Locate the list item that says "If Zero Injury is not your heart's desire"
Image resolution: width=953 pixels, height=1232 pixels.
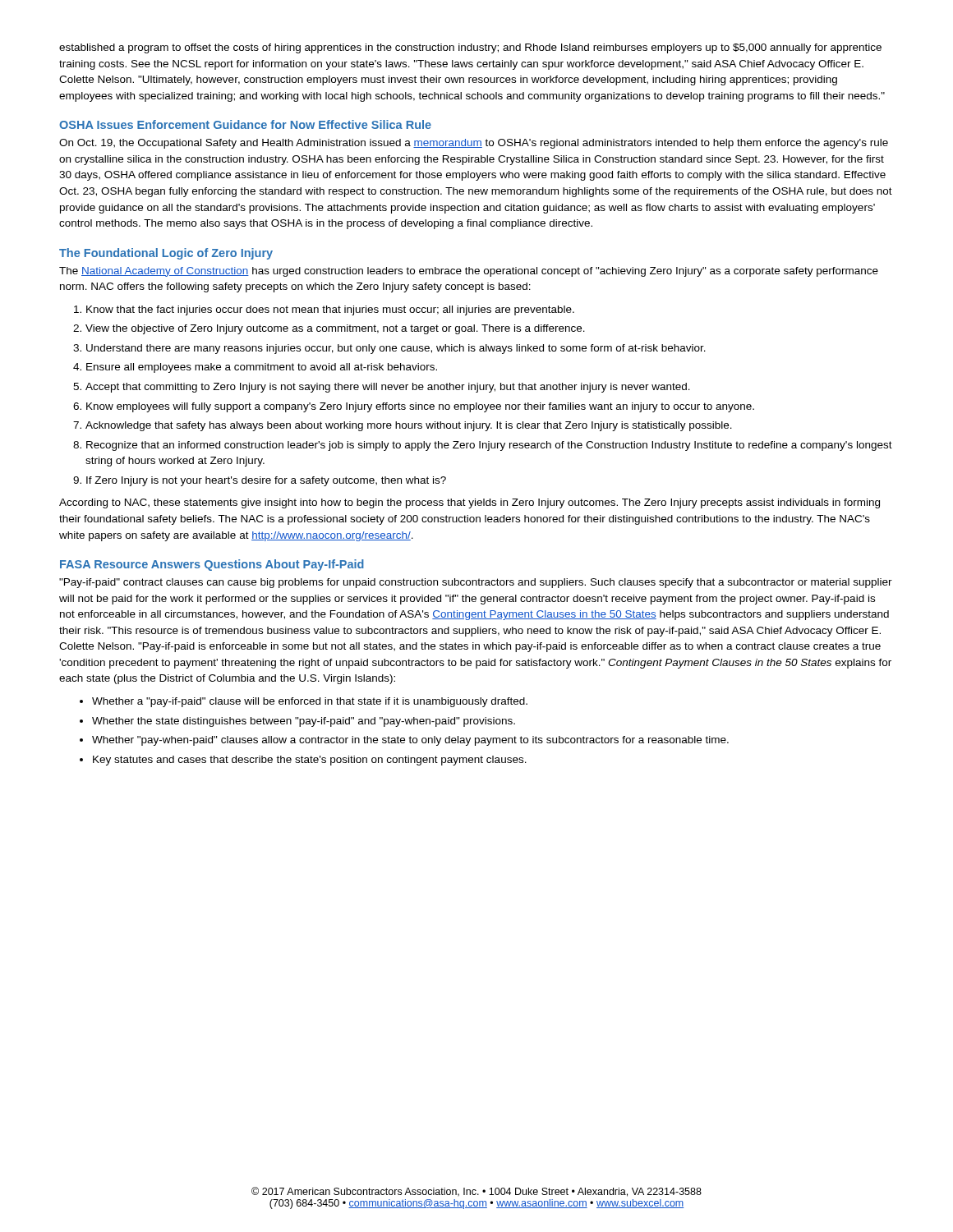266,480
